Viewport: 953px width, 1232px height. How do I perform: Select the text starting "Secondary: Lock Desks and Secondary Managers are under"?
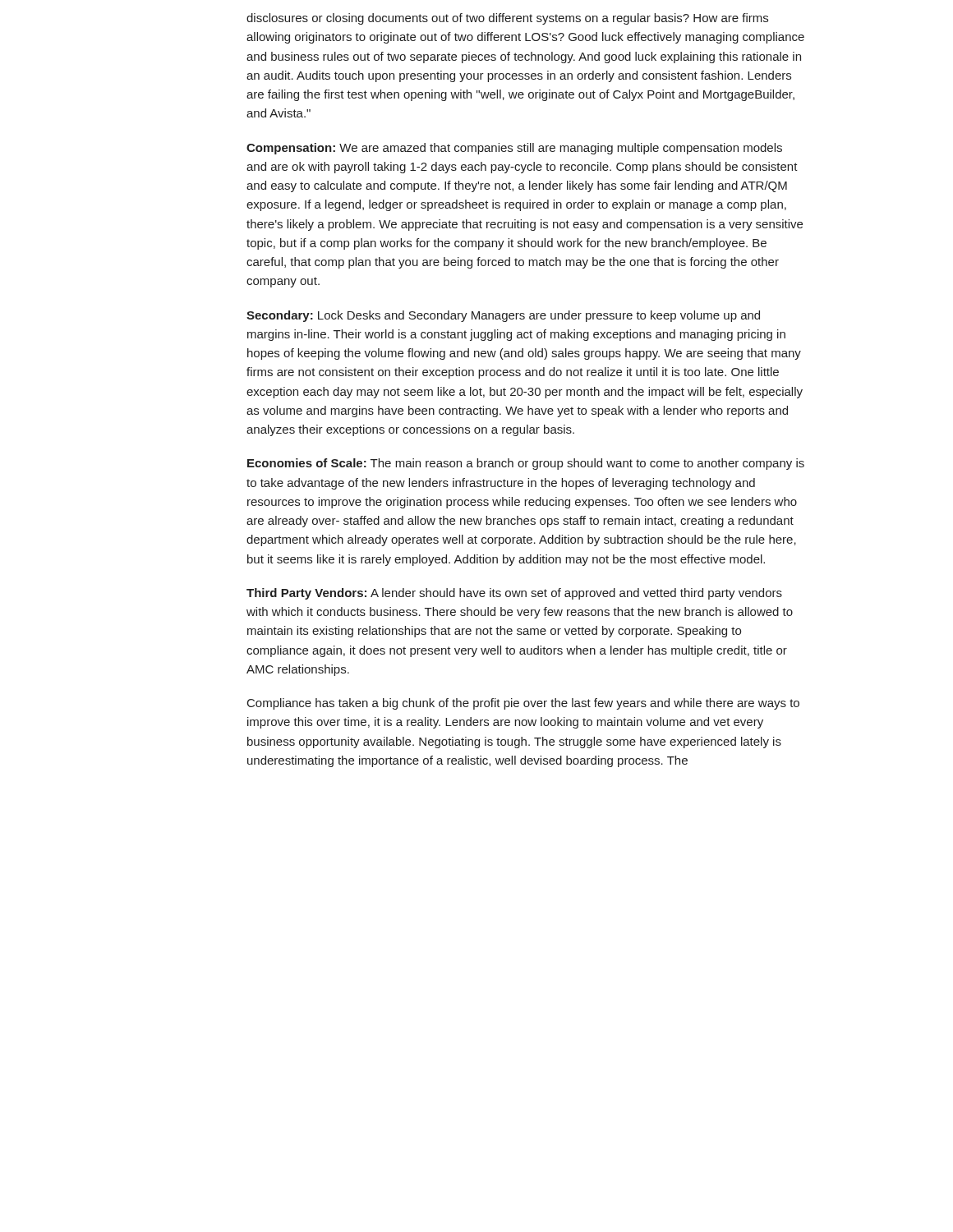(x=525, y=372)
